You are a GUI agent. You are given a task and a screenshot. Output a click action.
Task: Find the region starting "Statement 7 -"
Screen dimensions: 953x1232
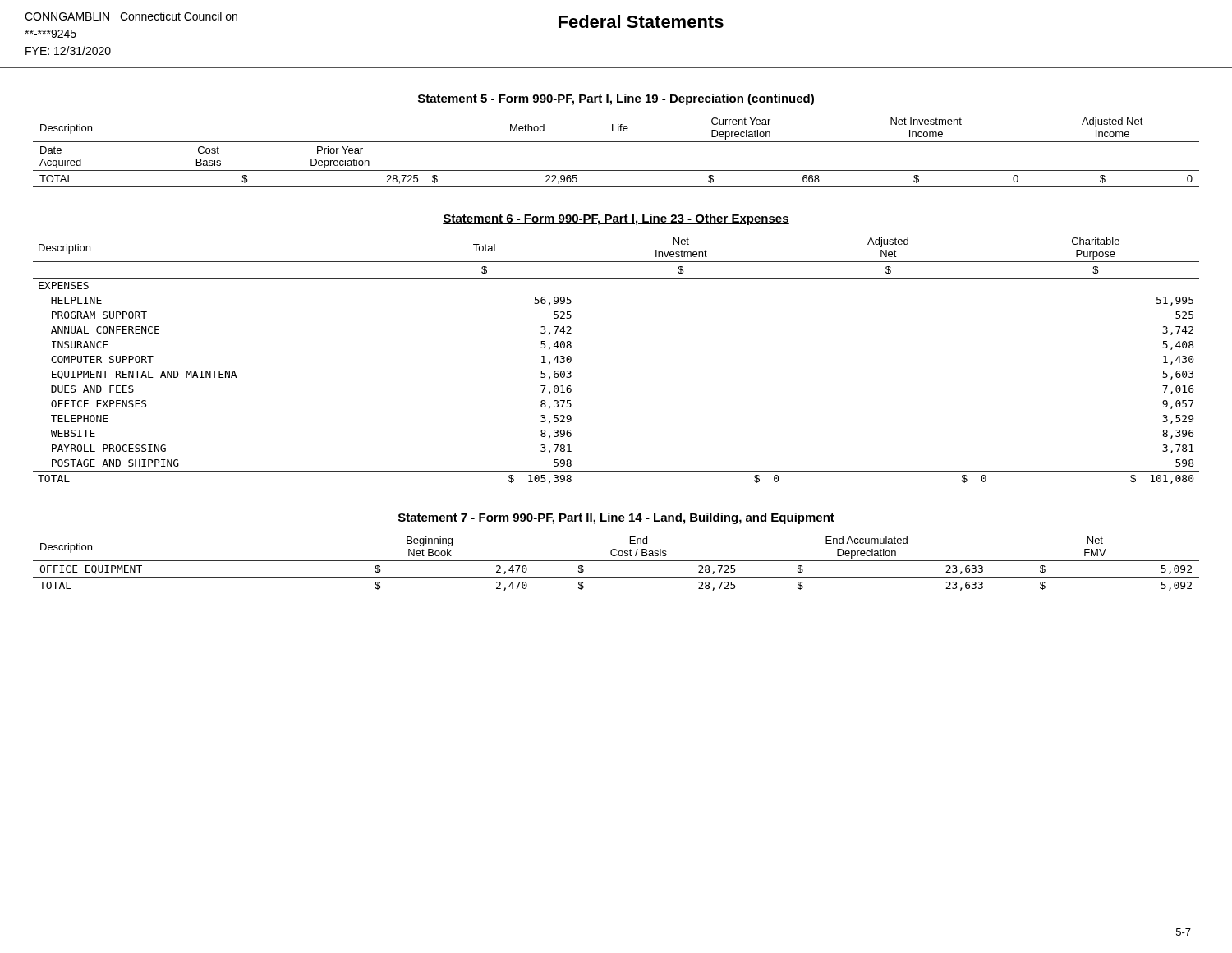pyautogui.click(x=616, y=517)
